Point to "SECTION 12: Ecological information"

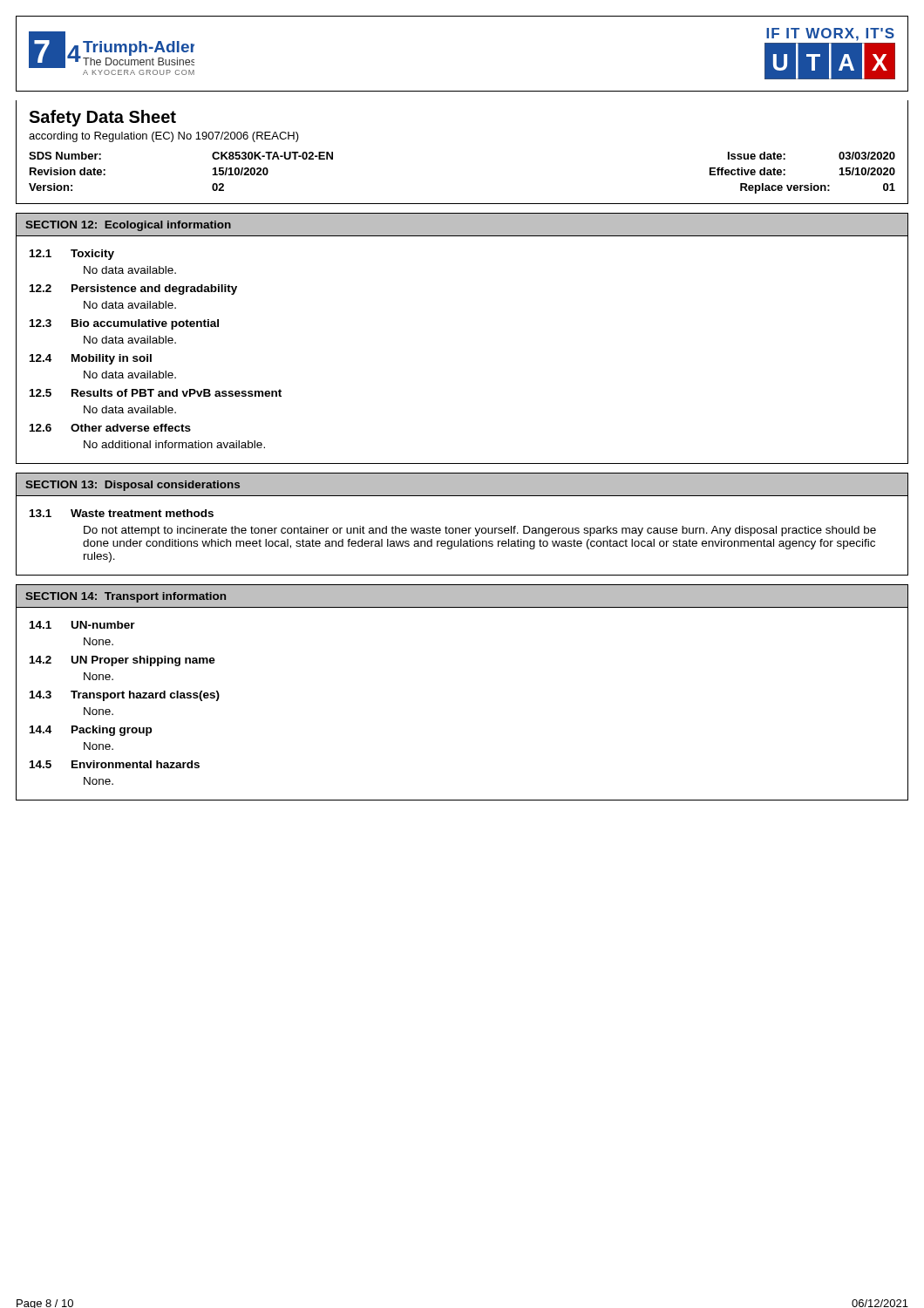[128, 225]
